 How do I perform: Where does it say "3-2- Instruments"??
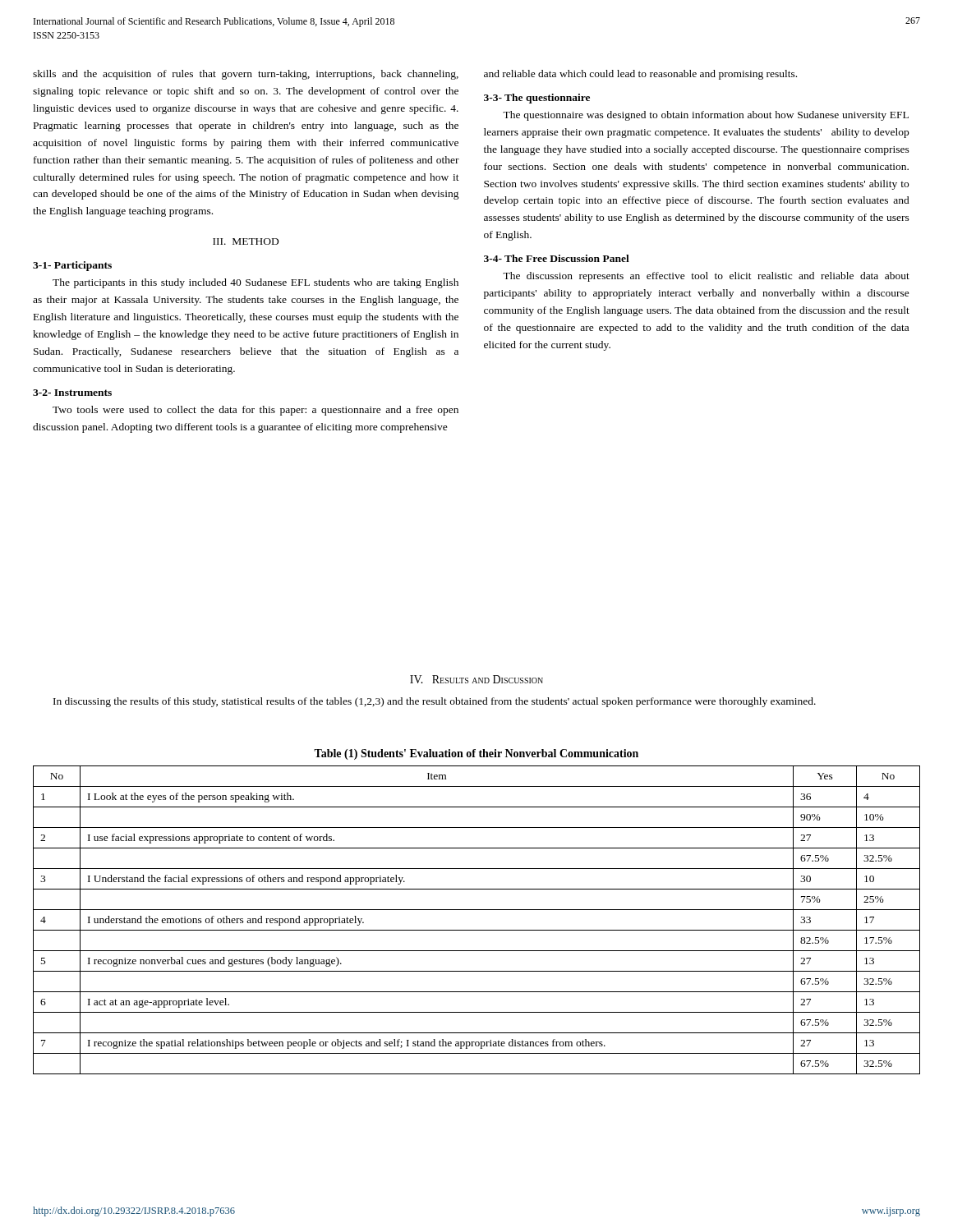tap(72, 392)
